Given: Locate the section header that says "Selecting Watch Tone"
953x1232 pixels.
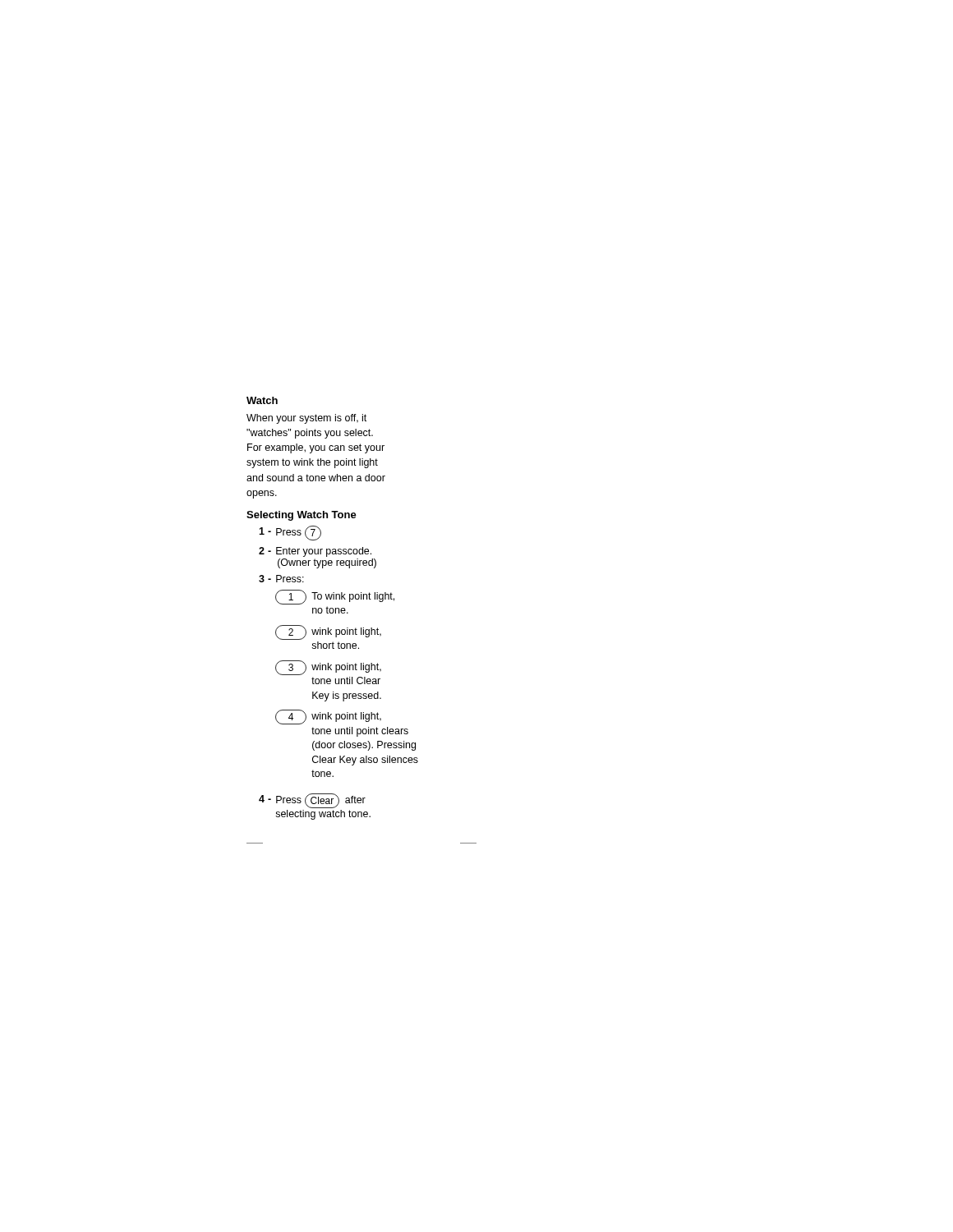Looking at the screenshot, I should pyautogui.click(x=301, y=514).
